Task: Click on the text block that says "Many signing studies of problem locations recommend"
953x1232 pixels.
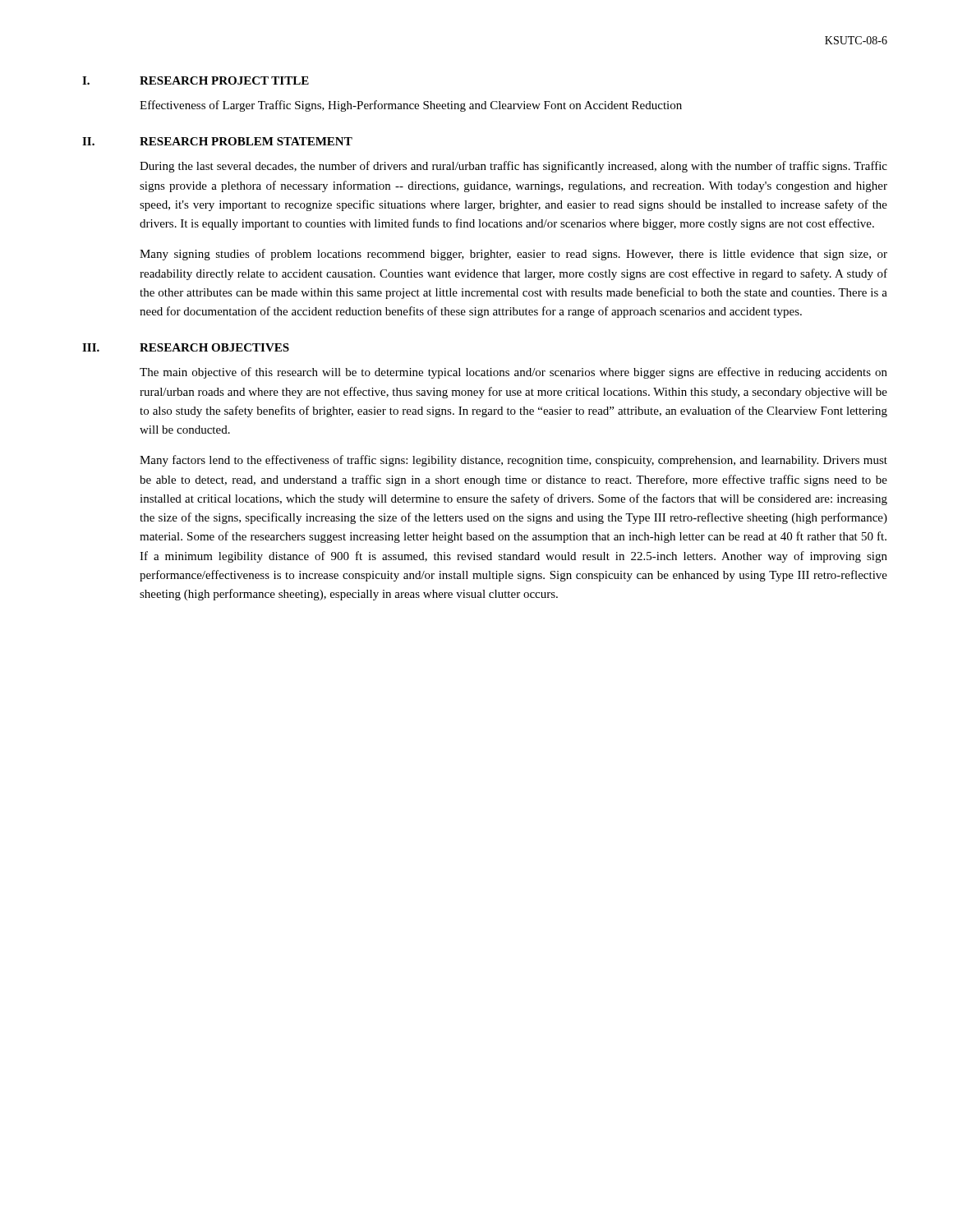Action: (x=513, y=283)
